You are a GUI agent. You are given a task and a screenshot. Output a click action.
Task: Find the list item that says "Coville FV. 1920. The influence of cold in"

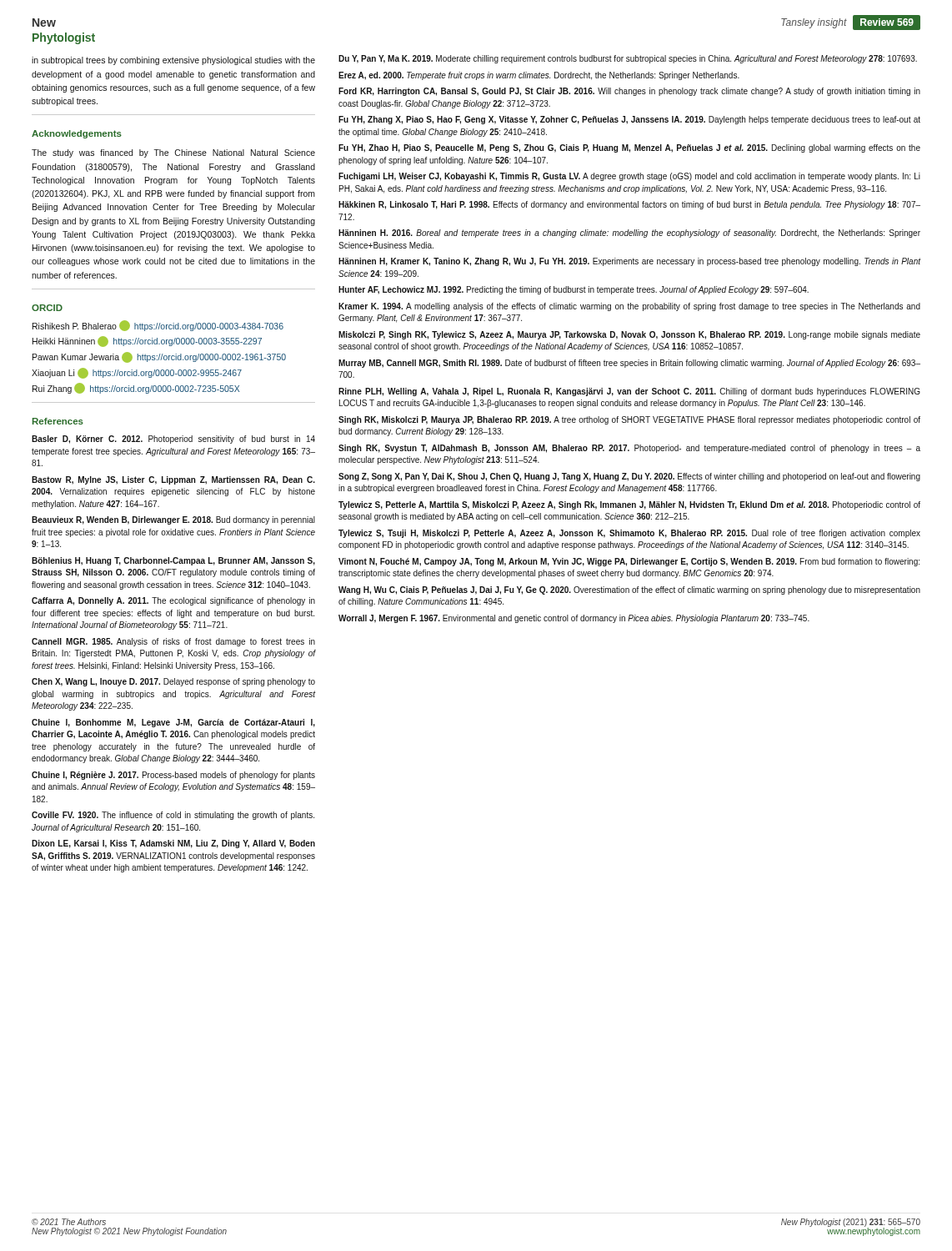[173, 822]
